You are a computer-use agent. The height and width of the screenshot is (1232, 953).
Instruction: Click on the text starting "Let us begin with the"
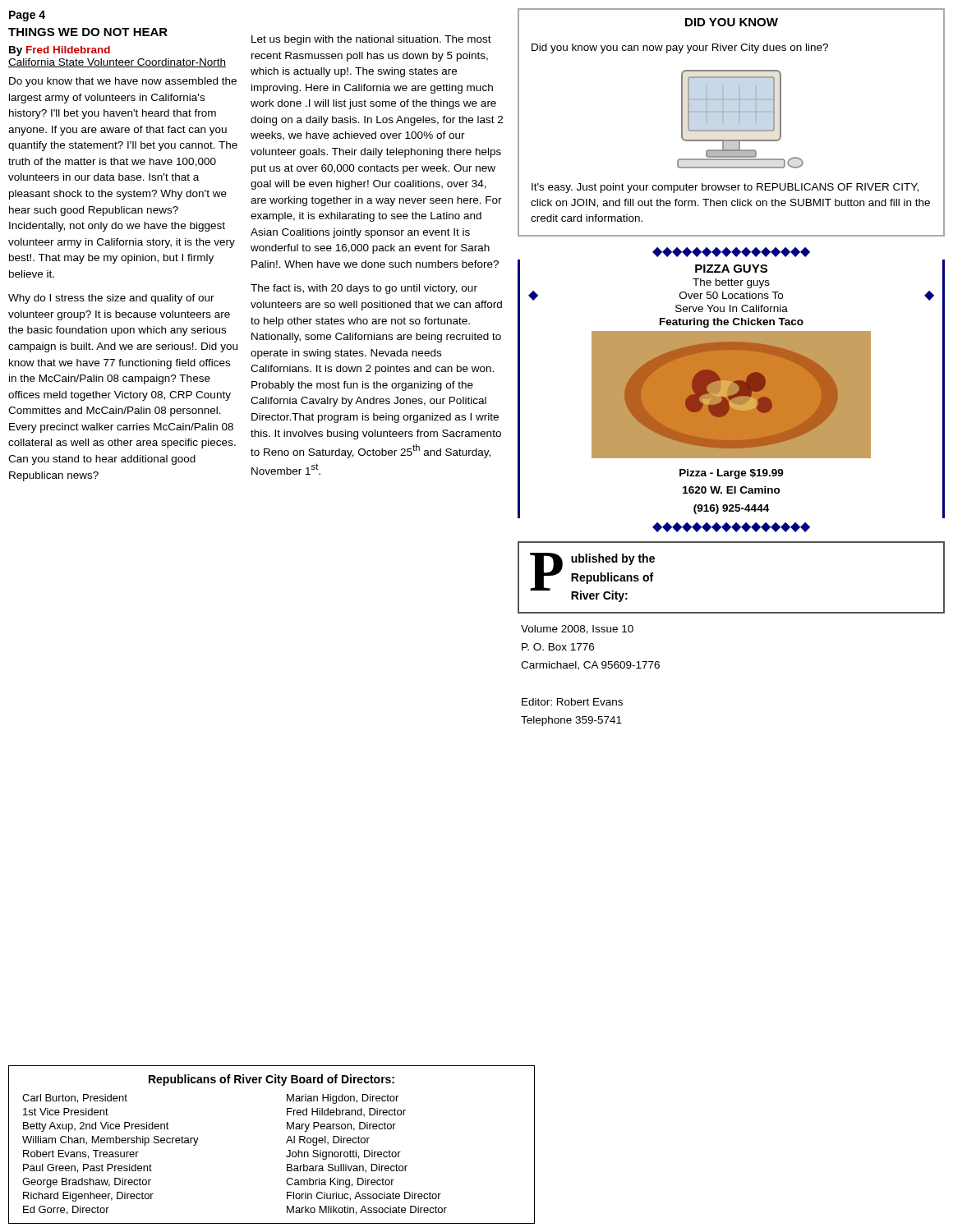tap(377, 151)
